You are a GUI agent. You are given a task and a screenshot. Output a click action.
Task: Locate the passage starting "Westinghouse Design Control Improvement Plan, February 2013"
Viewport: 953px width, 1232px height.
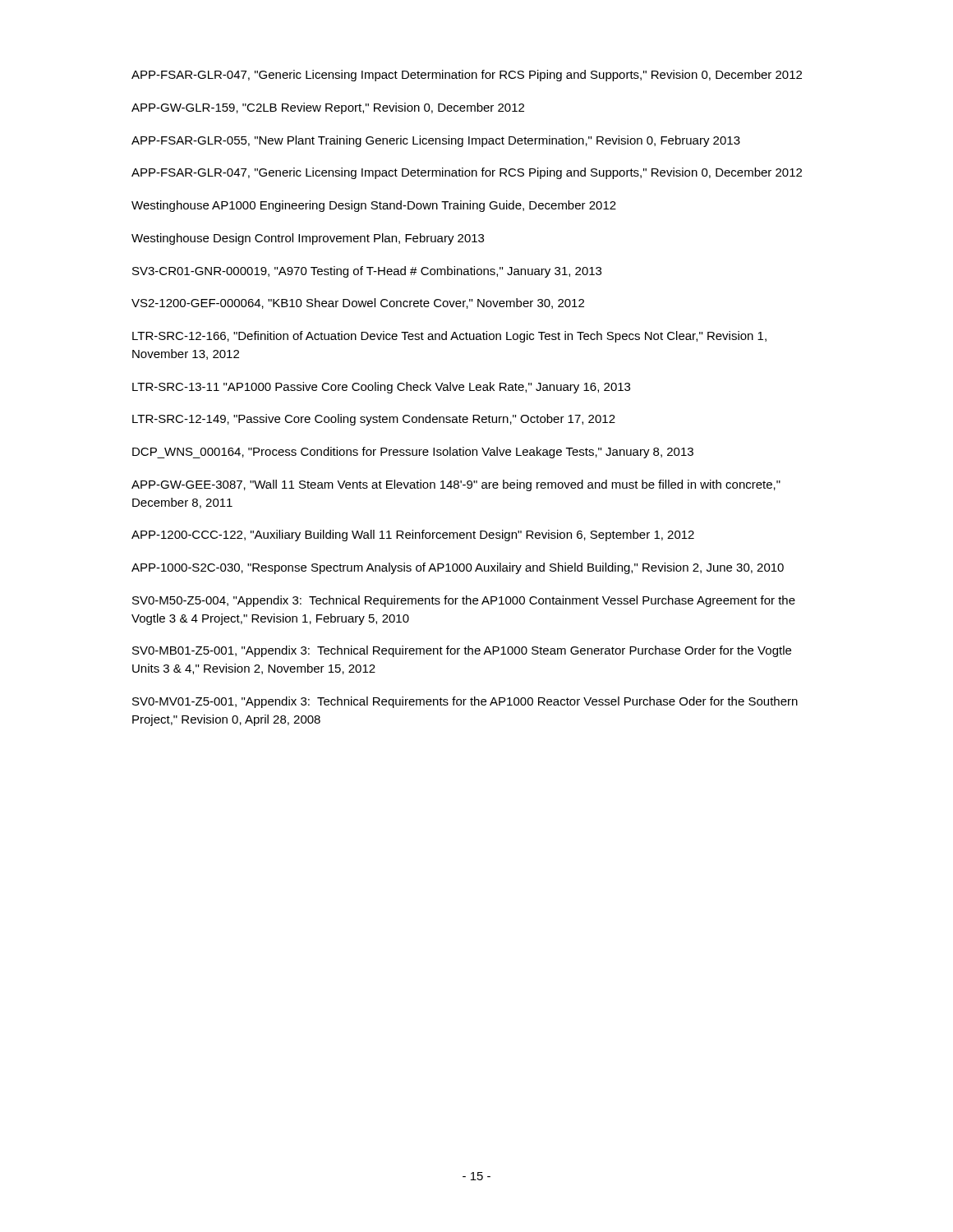point(308,238)
